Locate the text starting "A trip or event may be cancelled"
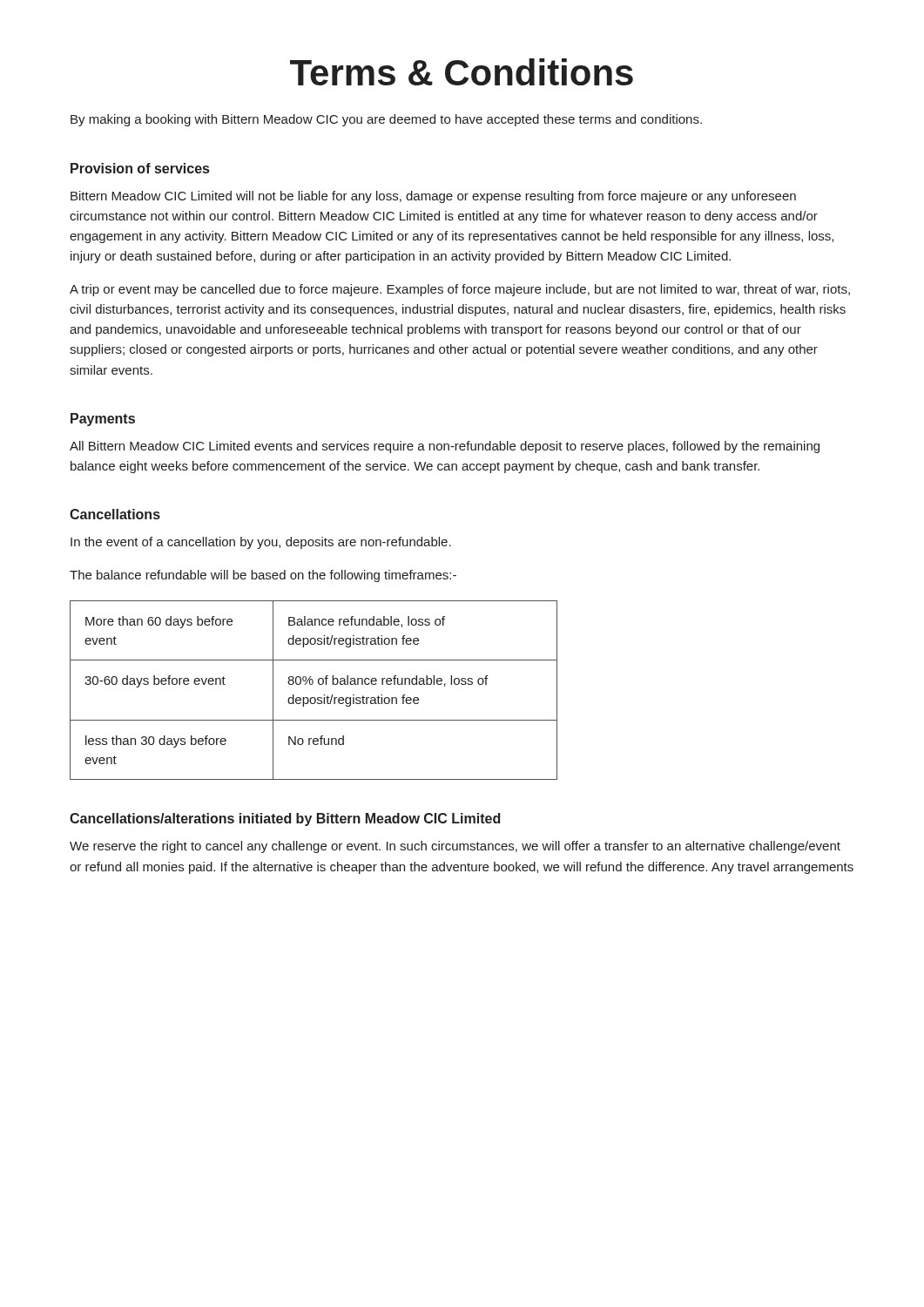Screen dimensions: 1307x924 click(x=460, y=329)
